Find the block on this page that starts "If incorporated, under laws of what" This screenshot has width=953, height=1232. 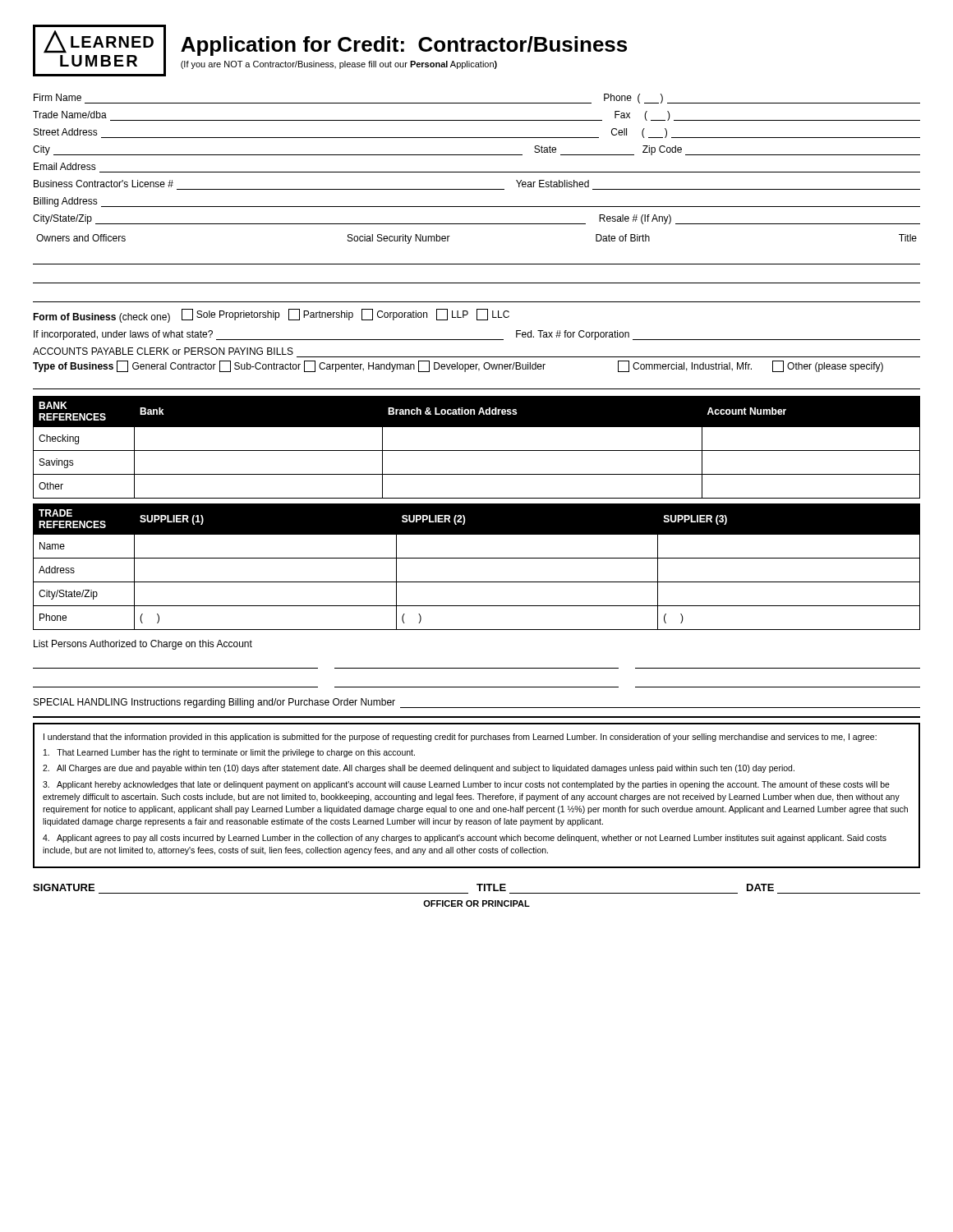click(x=476, y=333)
